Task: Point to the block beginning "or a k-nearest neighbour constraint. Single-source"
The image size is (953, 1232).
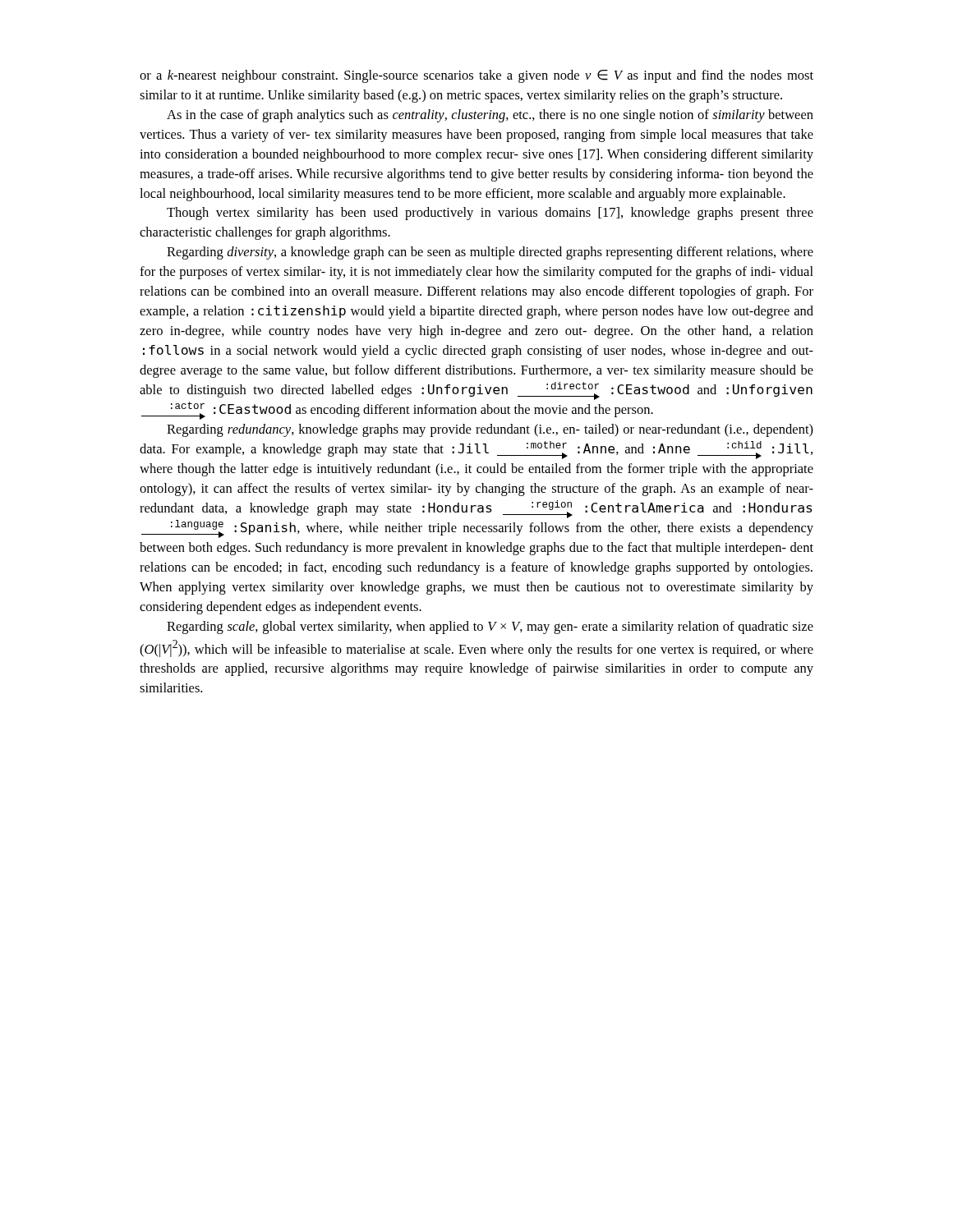Action: pyautogui.click(x=476, y=382)
